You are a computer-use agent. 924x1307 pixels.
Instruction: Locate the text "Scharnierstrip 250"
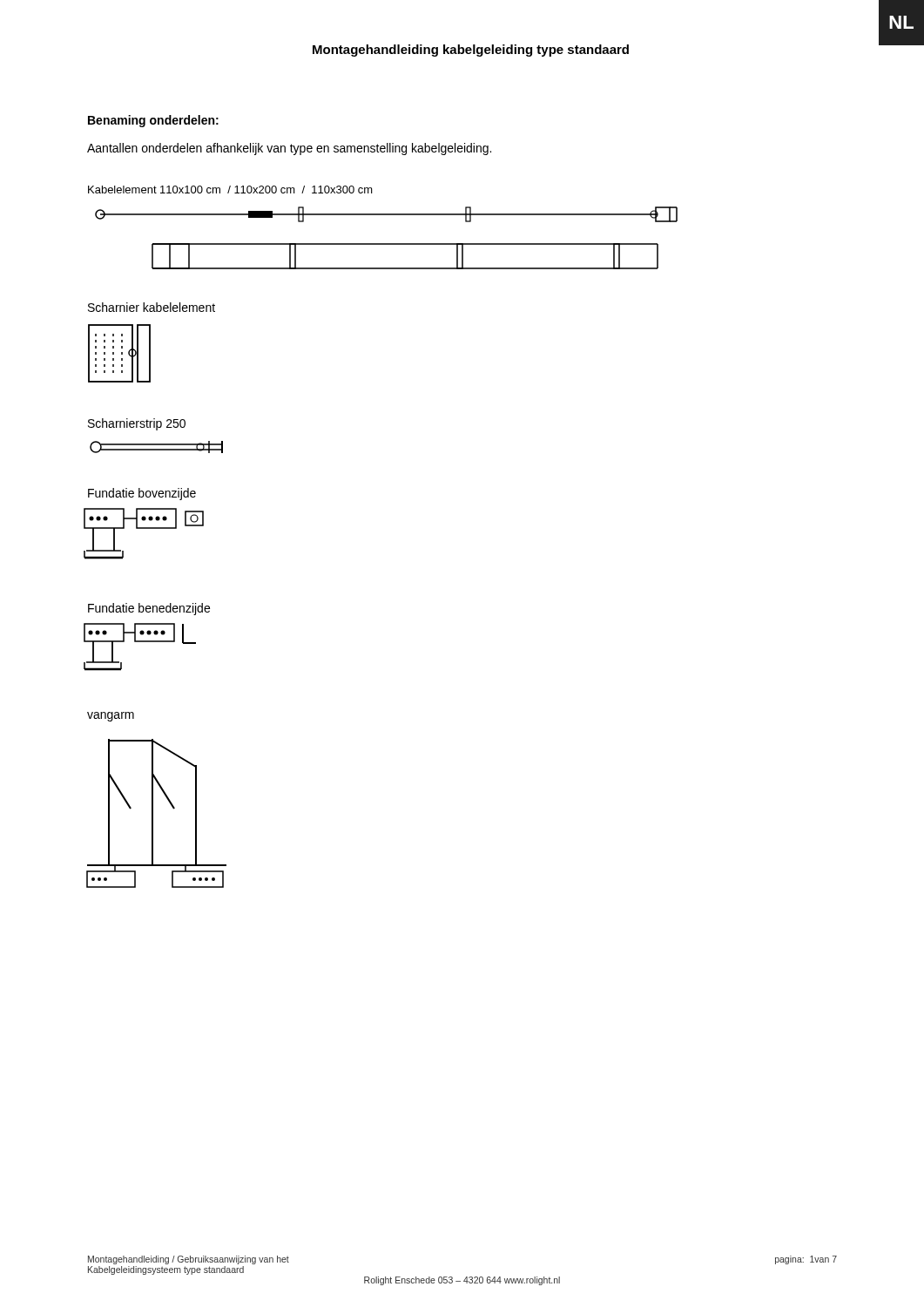[137, 423]
